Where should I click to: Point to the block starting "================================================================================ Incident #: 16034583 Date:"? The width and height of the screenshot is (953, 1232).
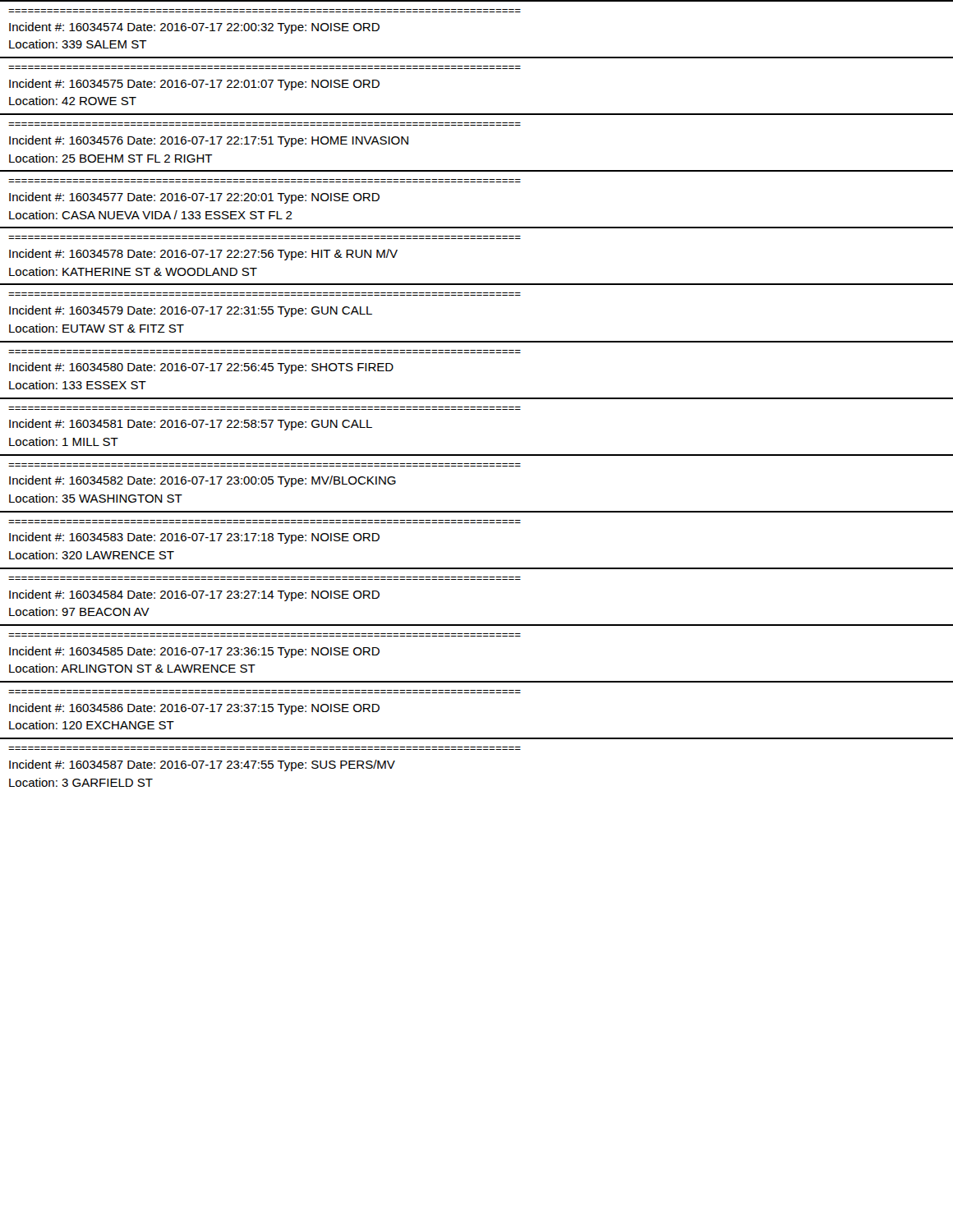click(194, 538)
